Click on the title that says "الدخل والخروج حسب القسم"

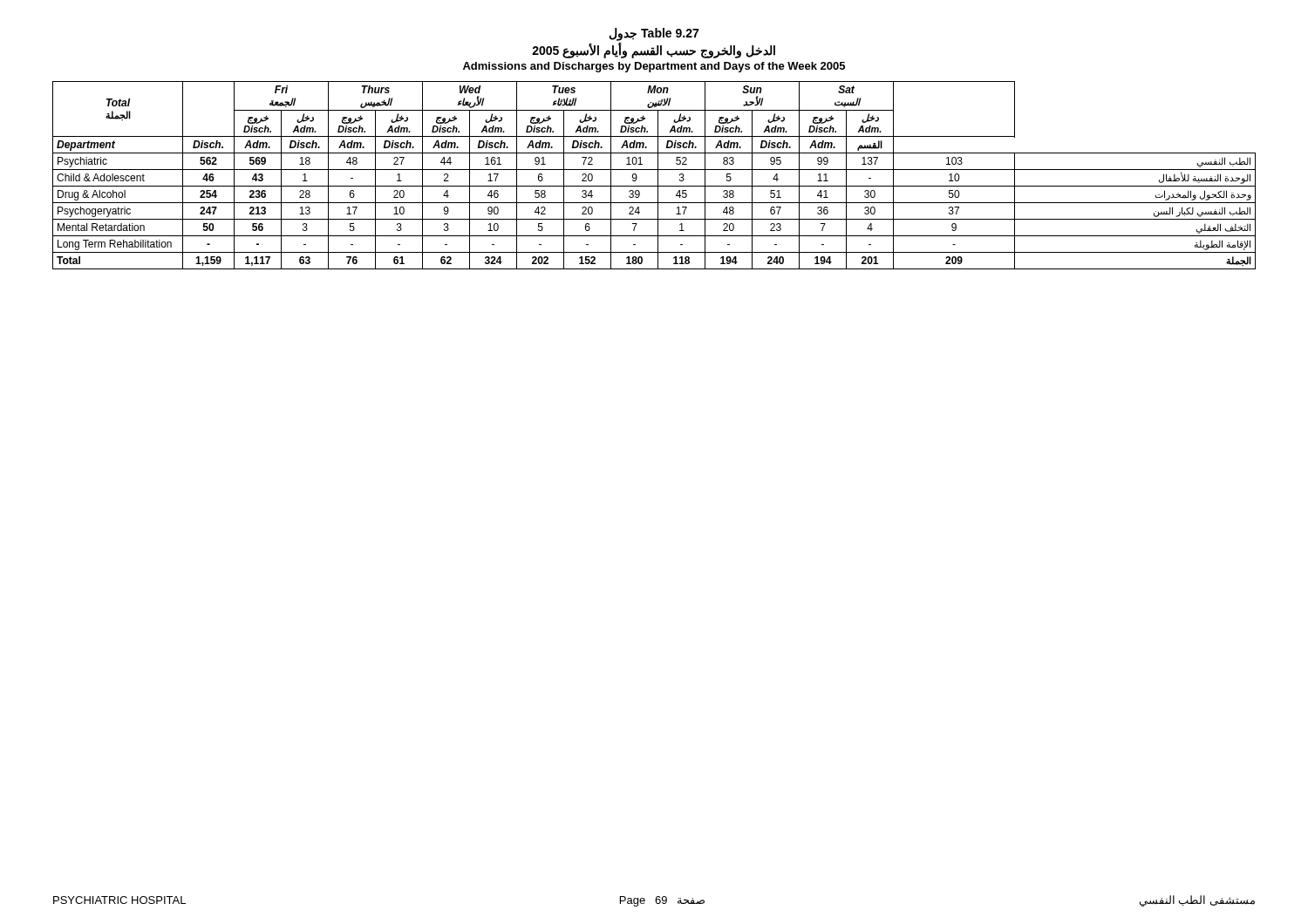click(654, 51)
